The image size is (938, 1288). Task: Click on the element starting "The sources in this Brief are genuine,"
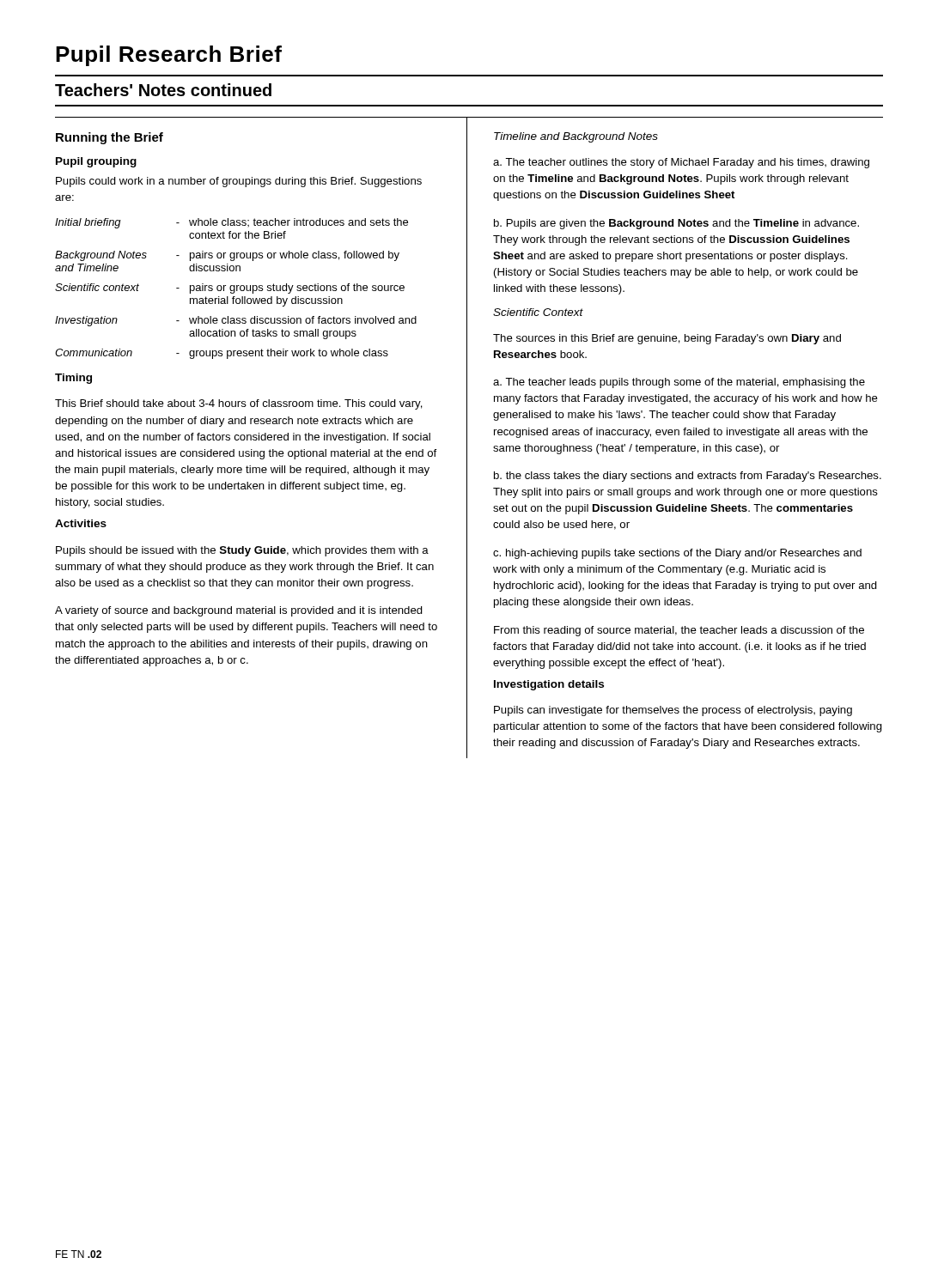click(688, 346)
